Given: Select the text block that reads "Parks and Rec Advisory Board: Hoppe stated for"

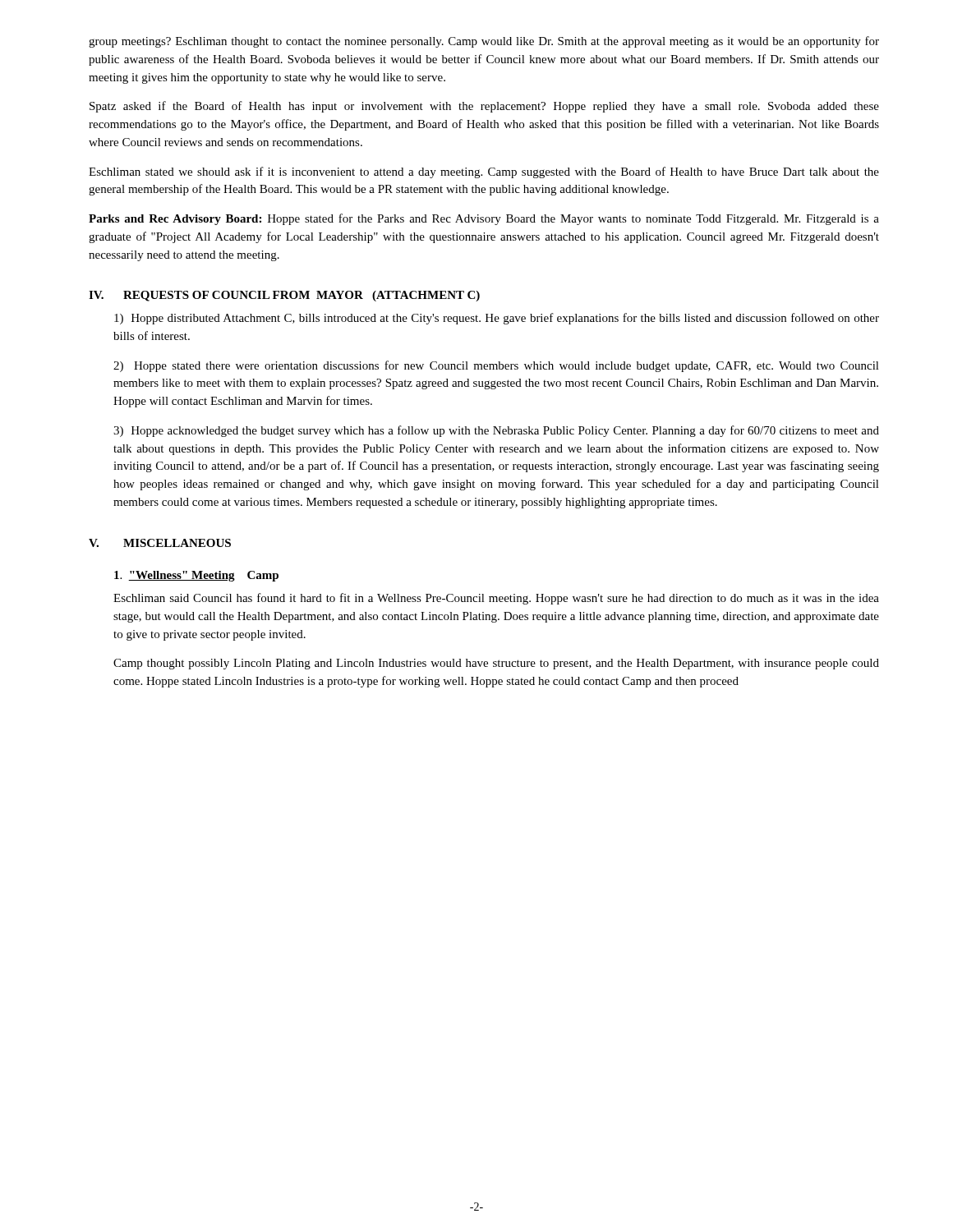Looking at the screenshot, I should point(484,236).
